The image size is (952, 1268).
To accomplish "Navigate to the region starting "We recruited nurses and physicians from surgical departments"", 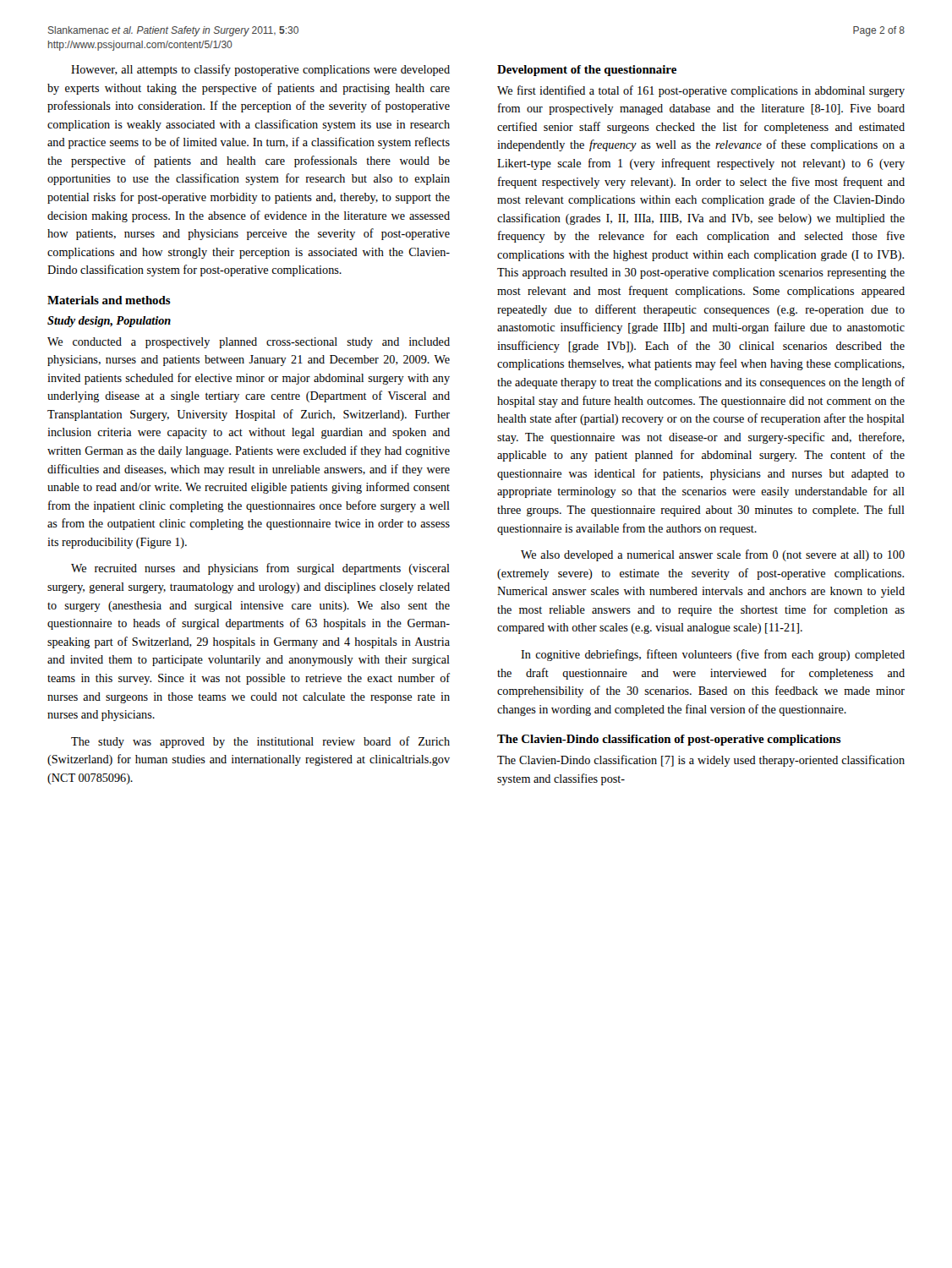I will click(x=249, y=642).
